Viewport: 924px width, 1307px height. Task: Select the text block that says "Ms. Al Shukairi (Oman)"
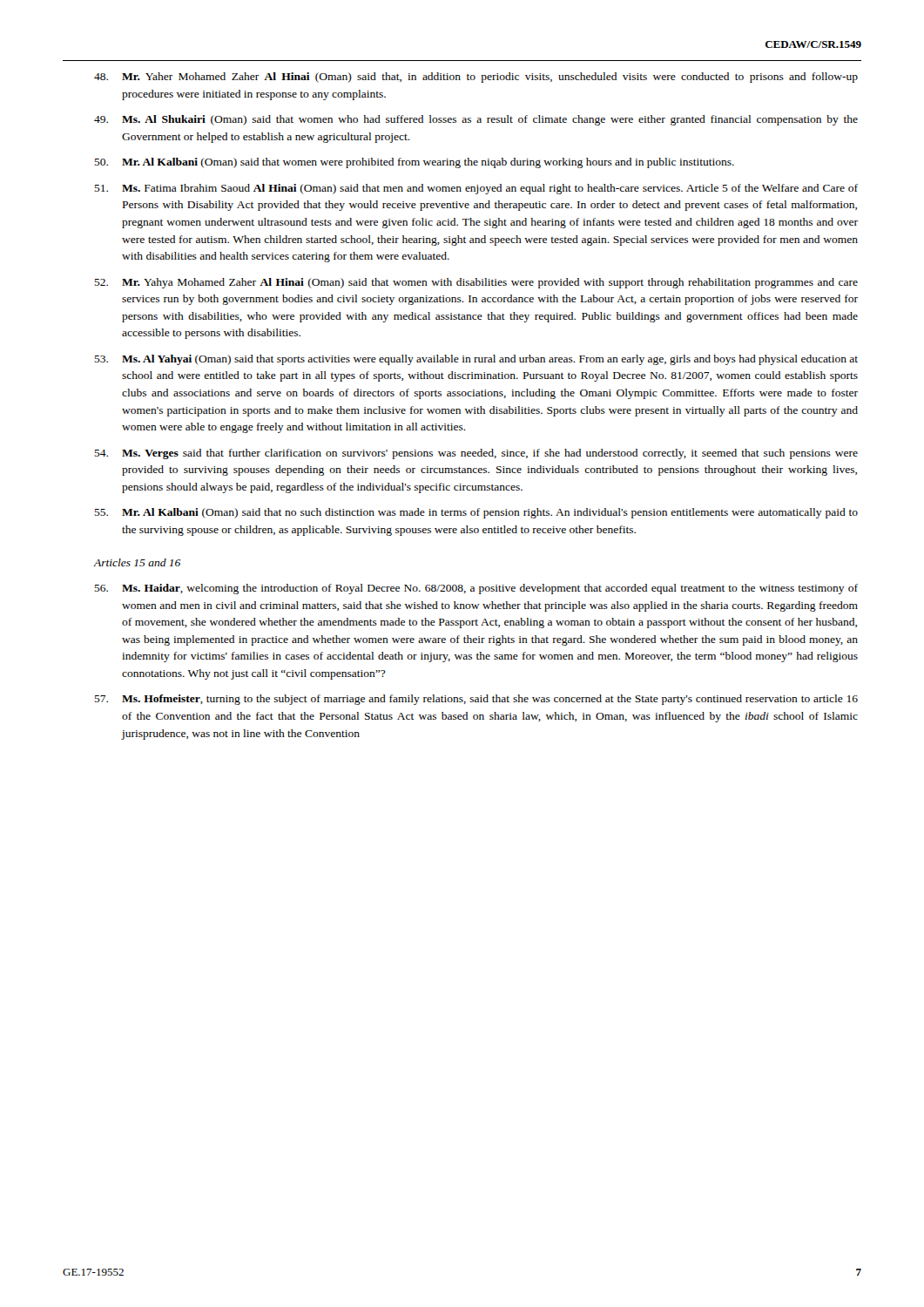476,128
